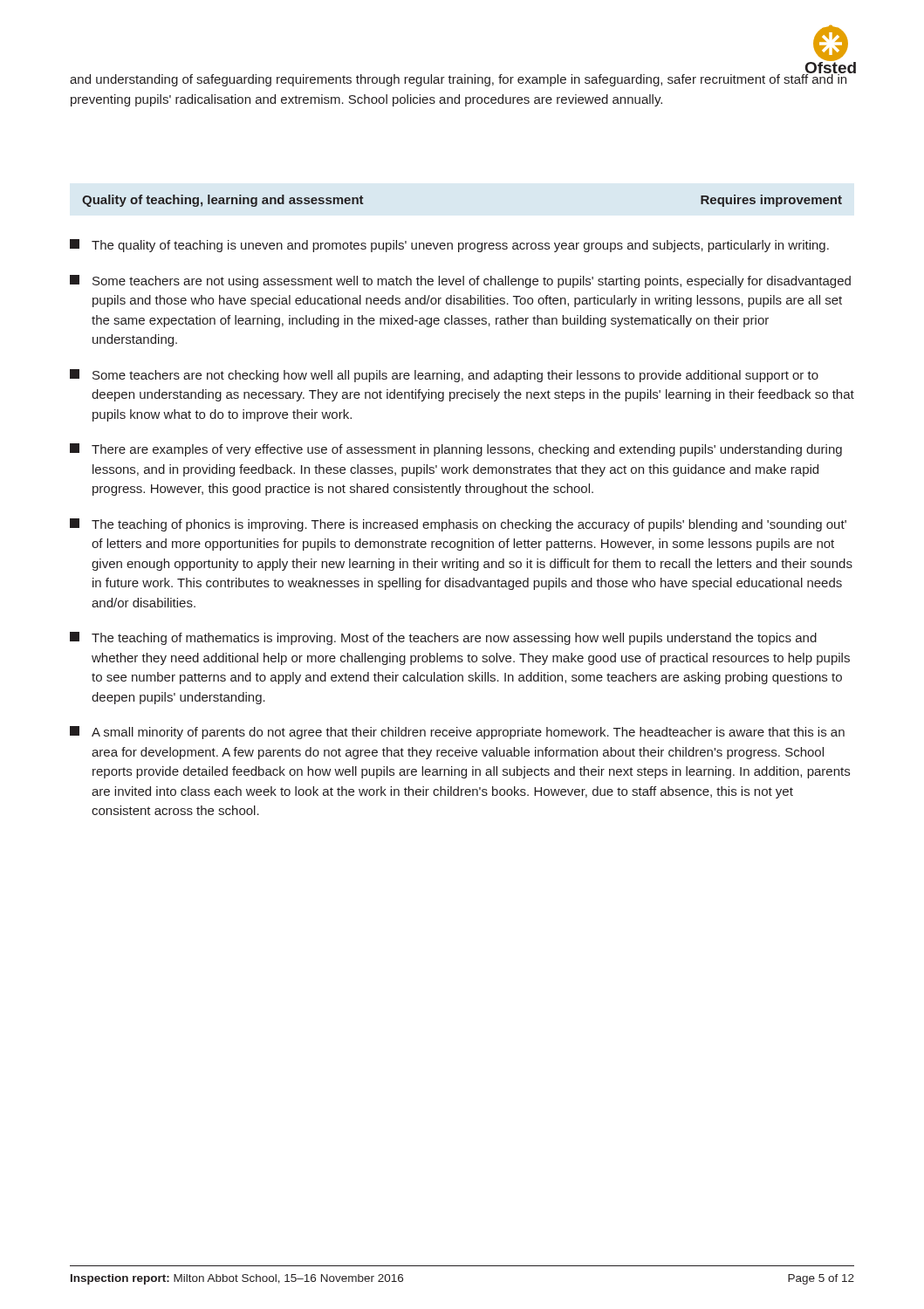The image size is (924, 1309).
Task: Point to the block beginning "Some teachers are not using assessment well to"
Action: point(462,310)
